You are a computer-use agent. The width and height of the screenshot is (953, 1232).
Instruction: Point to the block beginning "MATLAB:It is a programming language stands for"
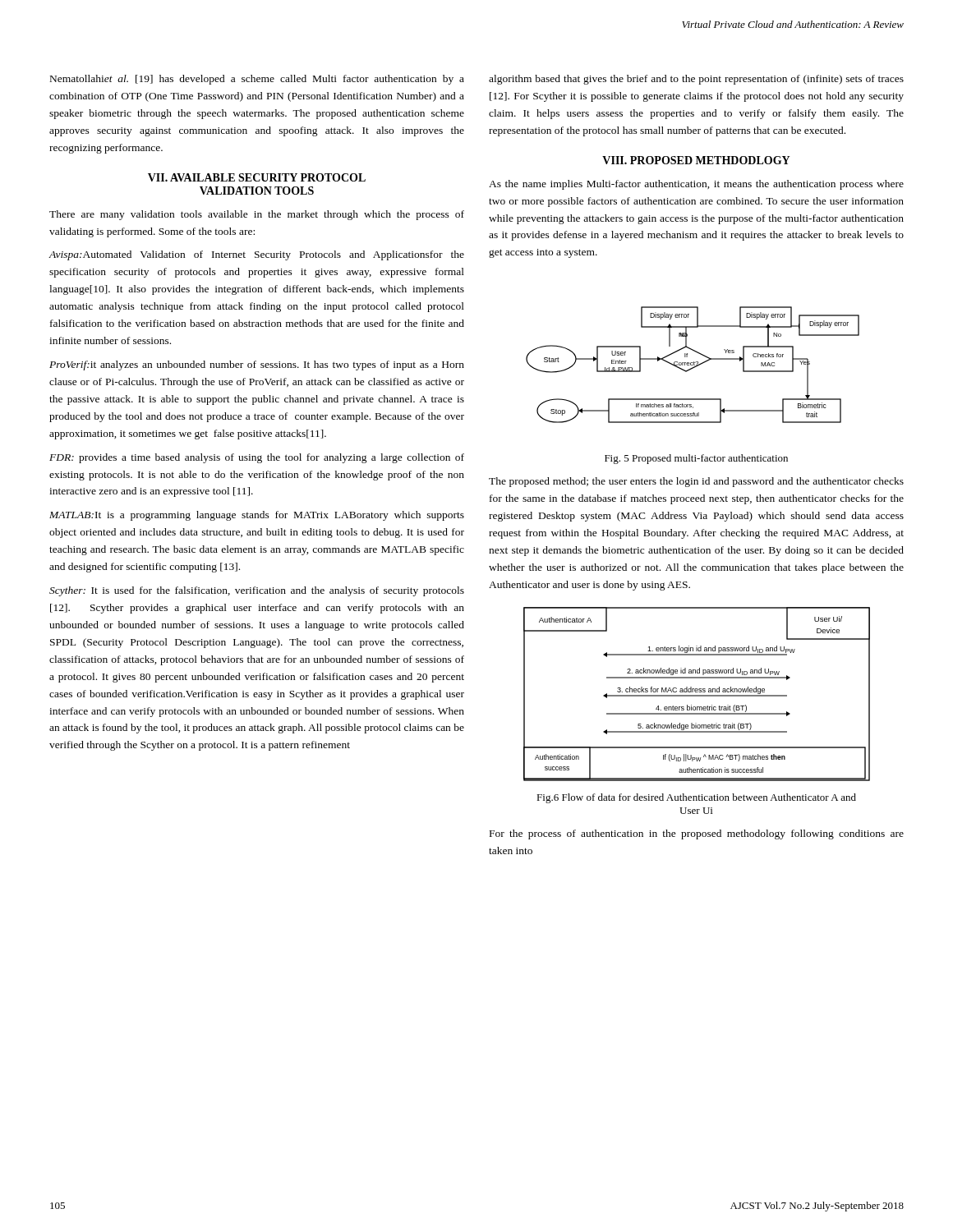(257, 541)
